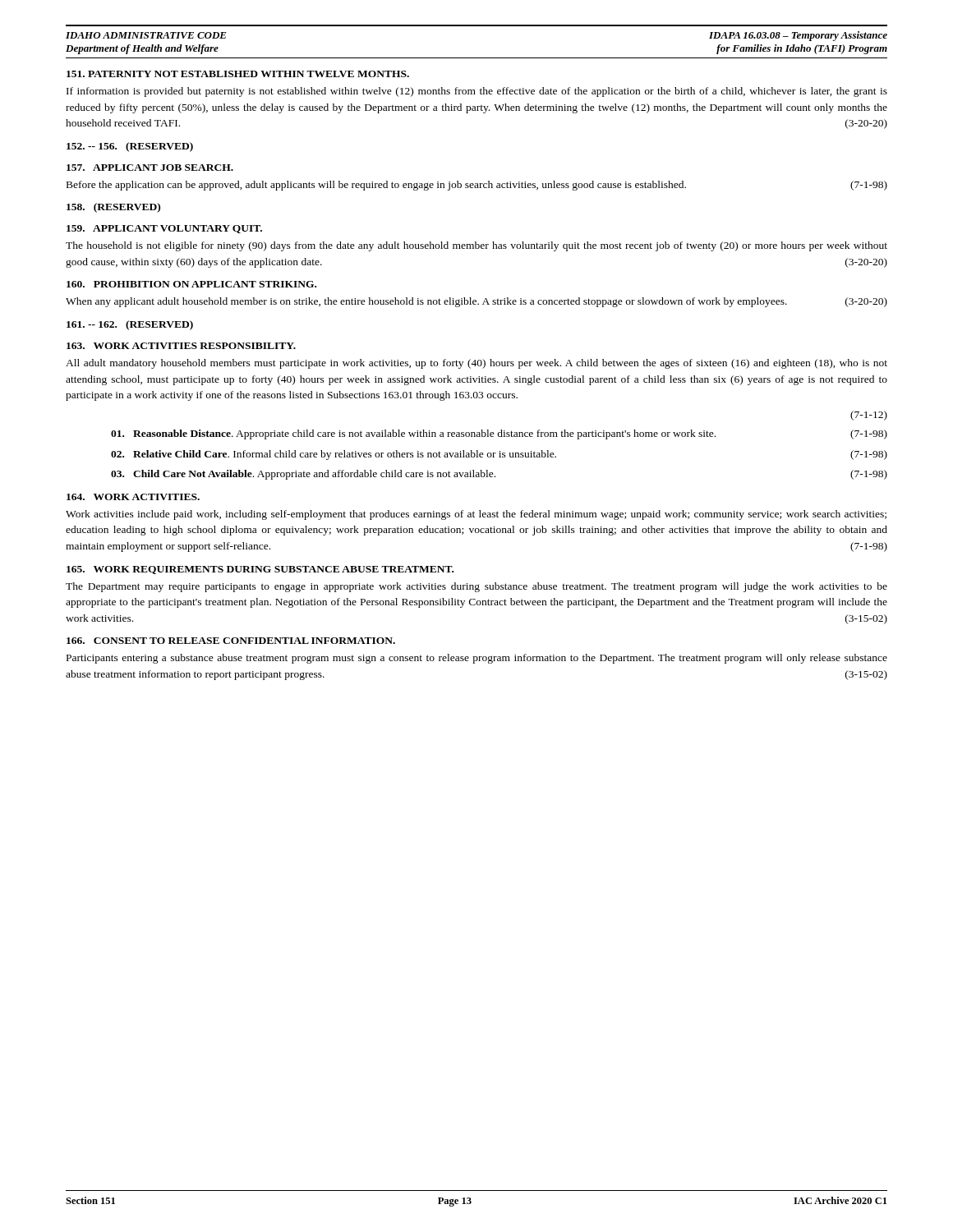Screen dimensions: 1232x953
Task: Select the section header containing "158. (RESERVED)"
Action: click(113, 207)
